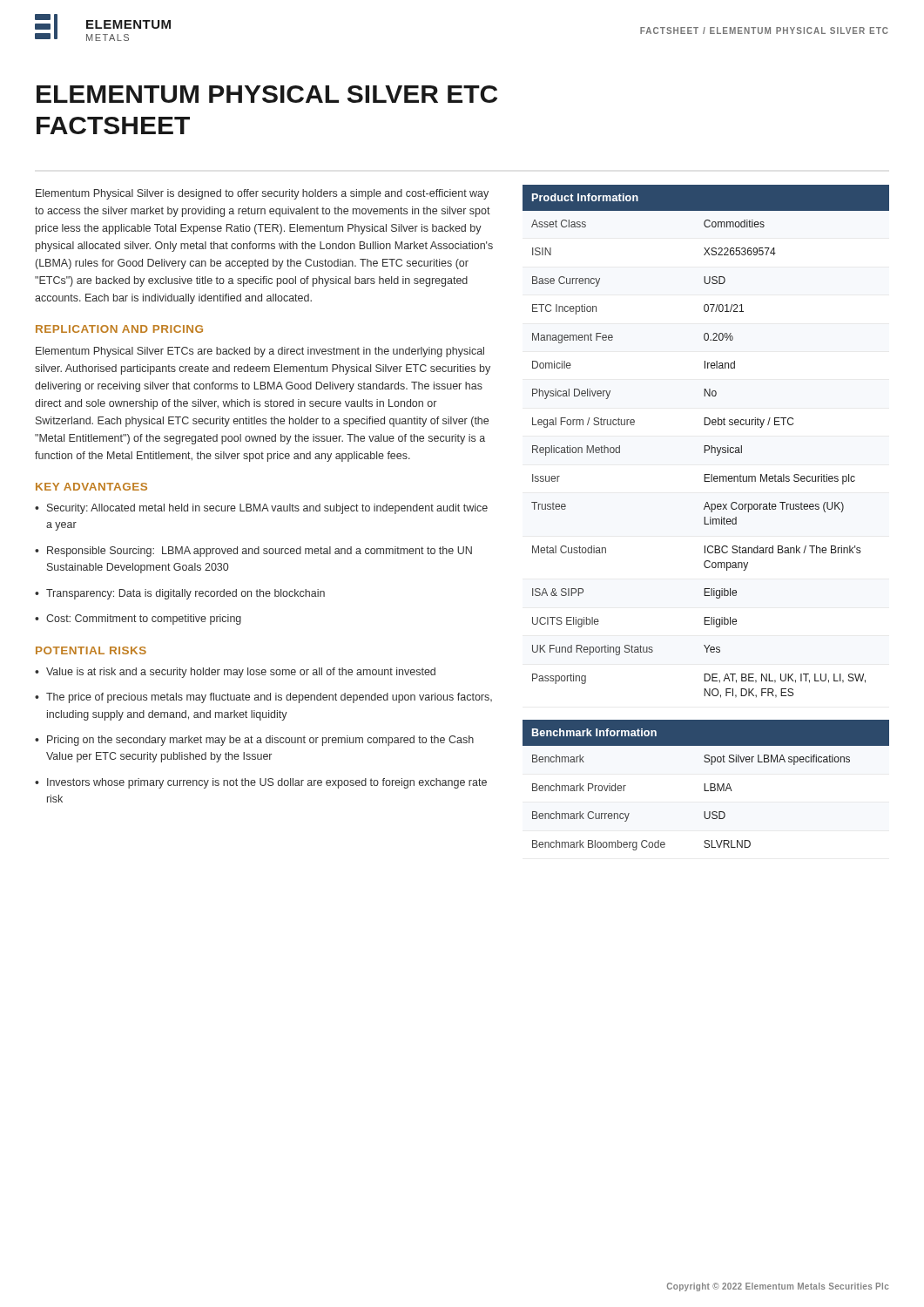This screenshot has height=1307, width=924.
Task: Find "Key Advantages" on this page
Action: click(92, 487)
